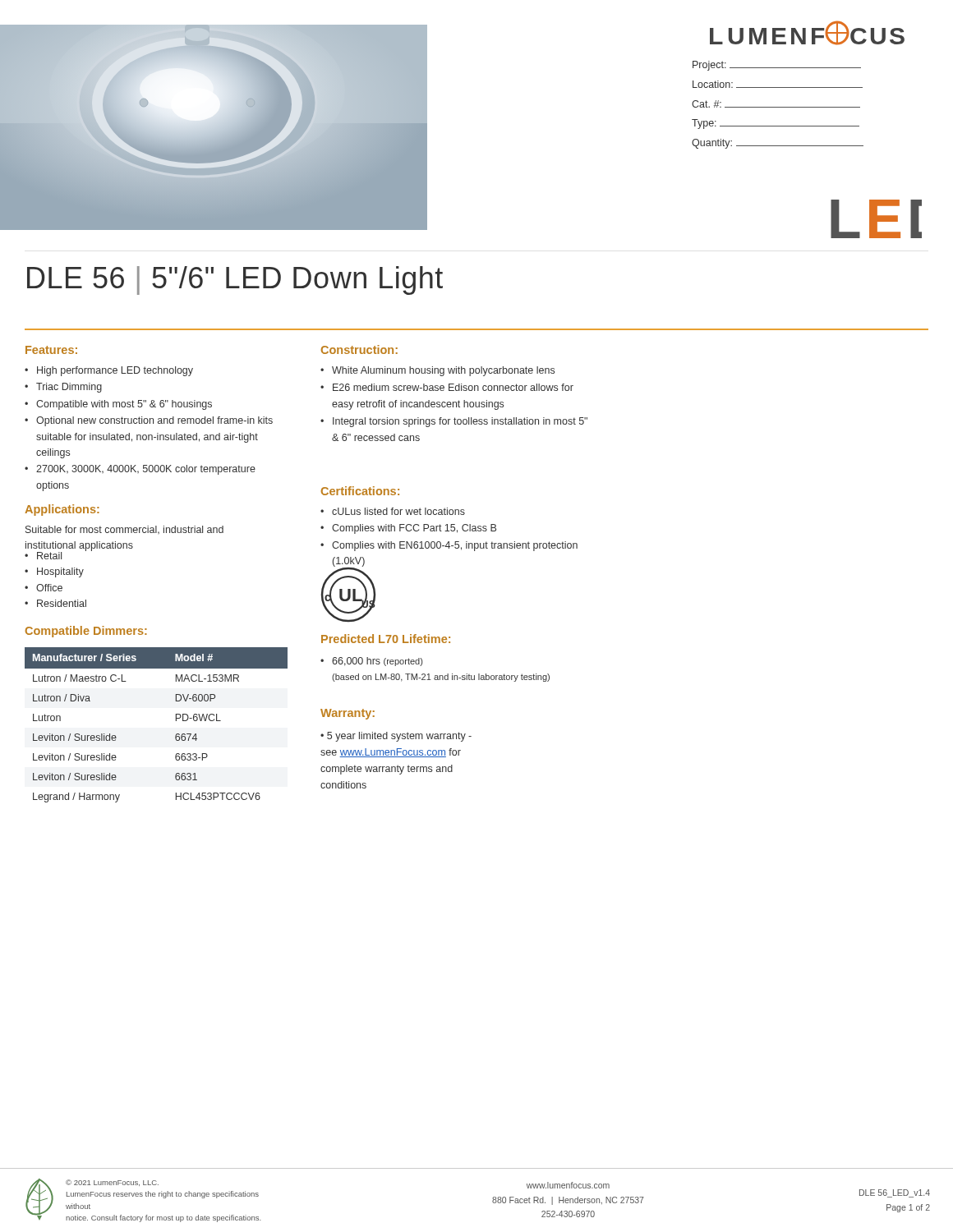This screenshot has height=1232, width=953.
Task: Select the block starting "Suitable for most commercial, industrial and institutional"
Action: tap(124, 538)
